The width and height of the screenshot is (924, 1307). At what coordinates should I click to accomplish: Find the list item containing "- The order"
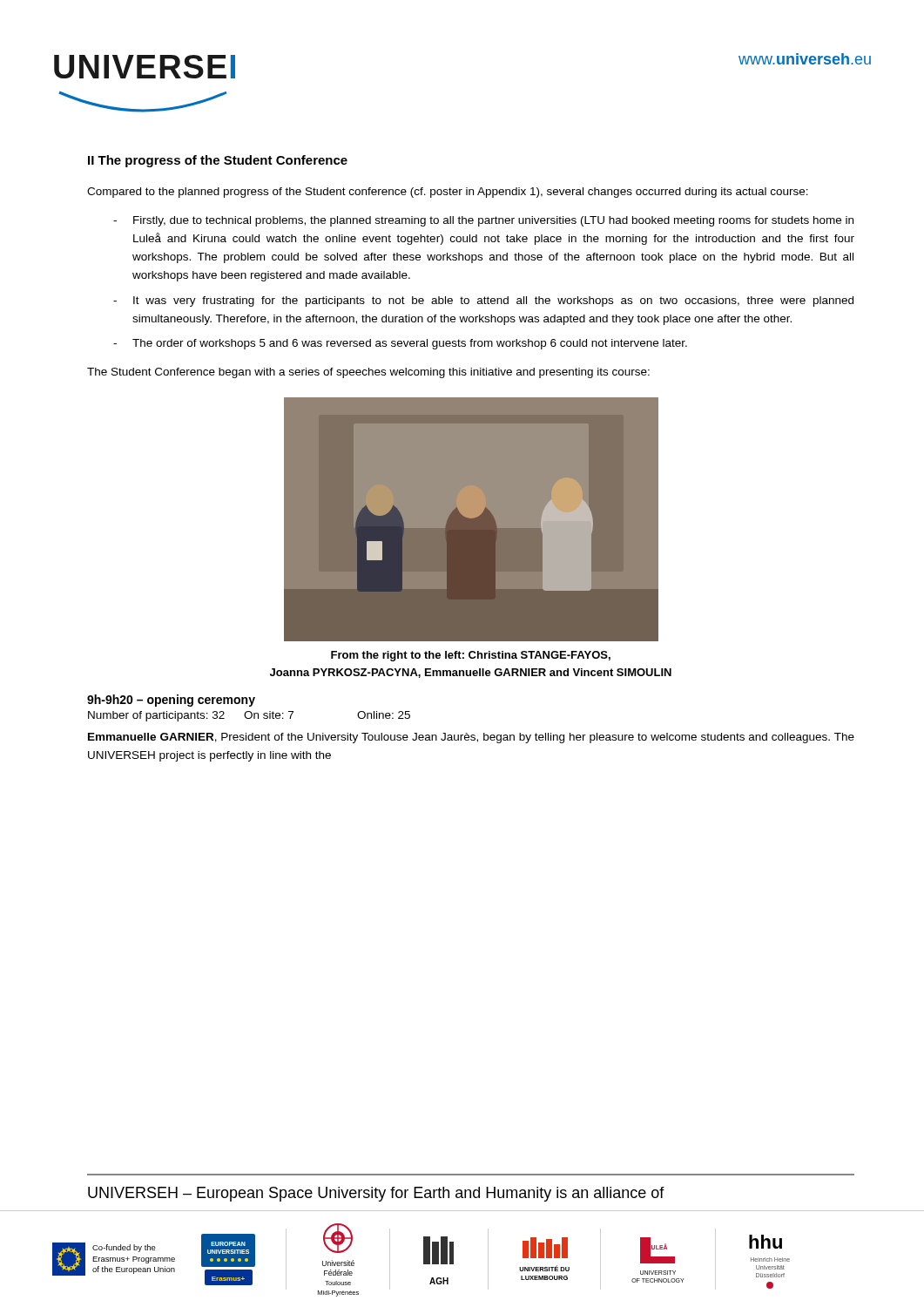pos(401,344)
